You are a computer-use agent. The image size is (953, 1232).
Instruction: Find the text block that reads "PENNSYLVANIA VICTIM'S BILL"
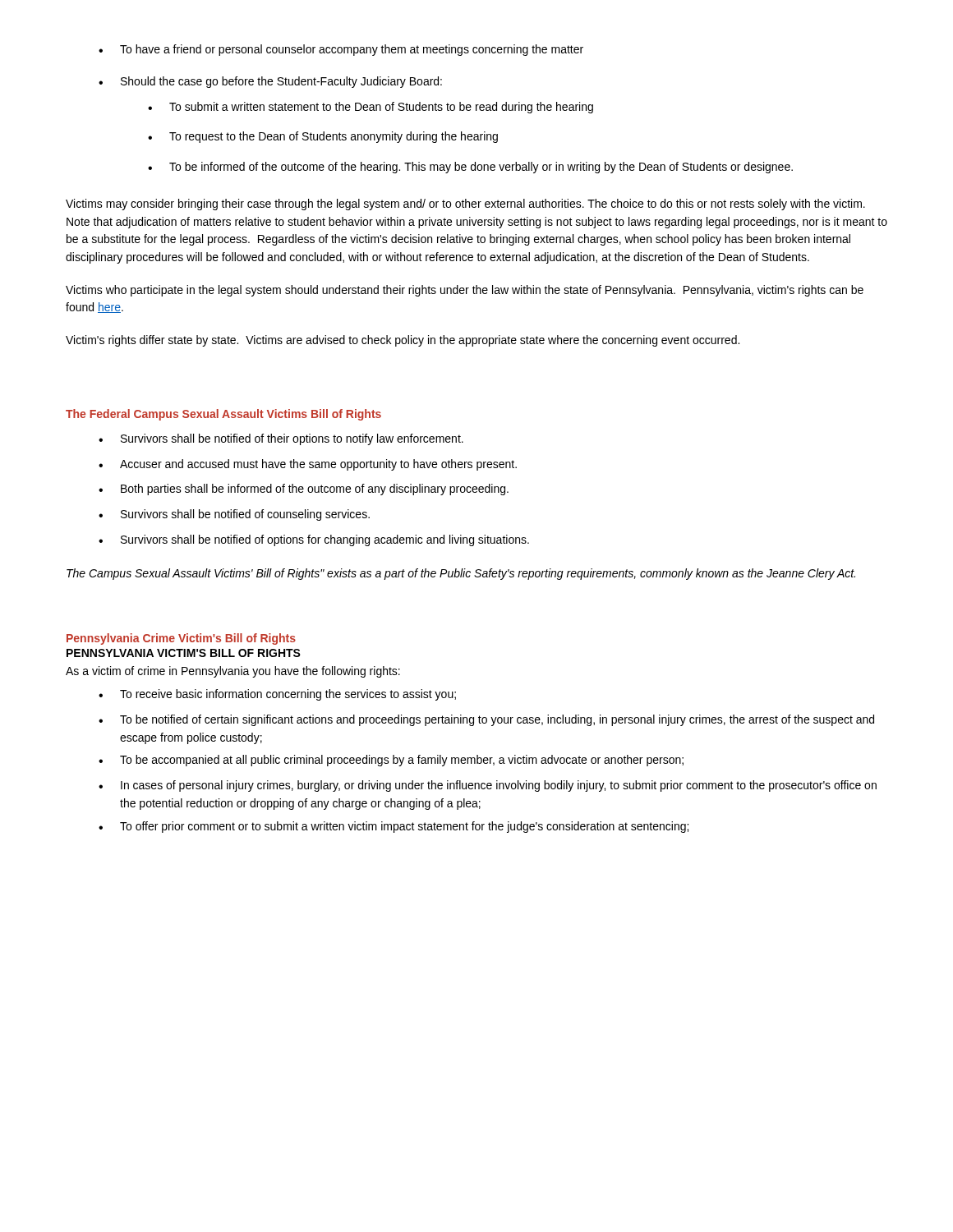(183, 653)
